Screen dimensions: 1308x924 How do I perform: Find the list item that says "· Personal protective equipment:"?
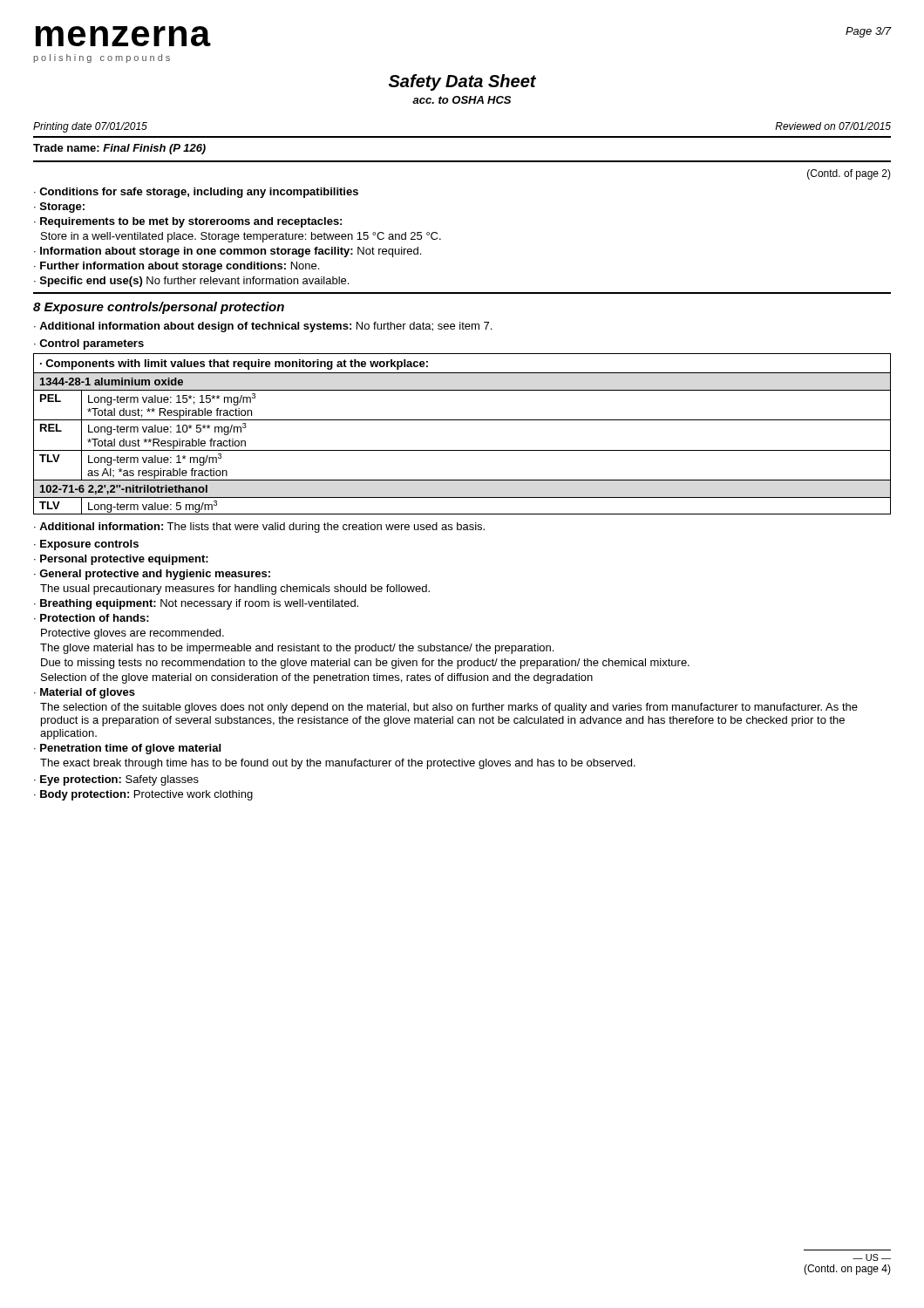point(121,559)
